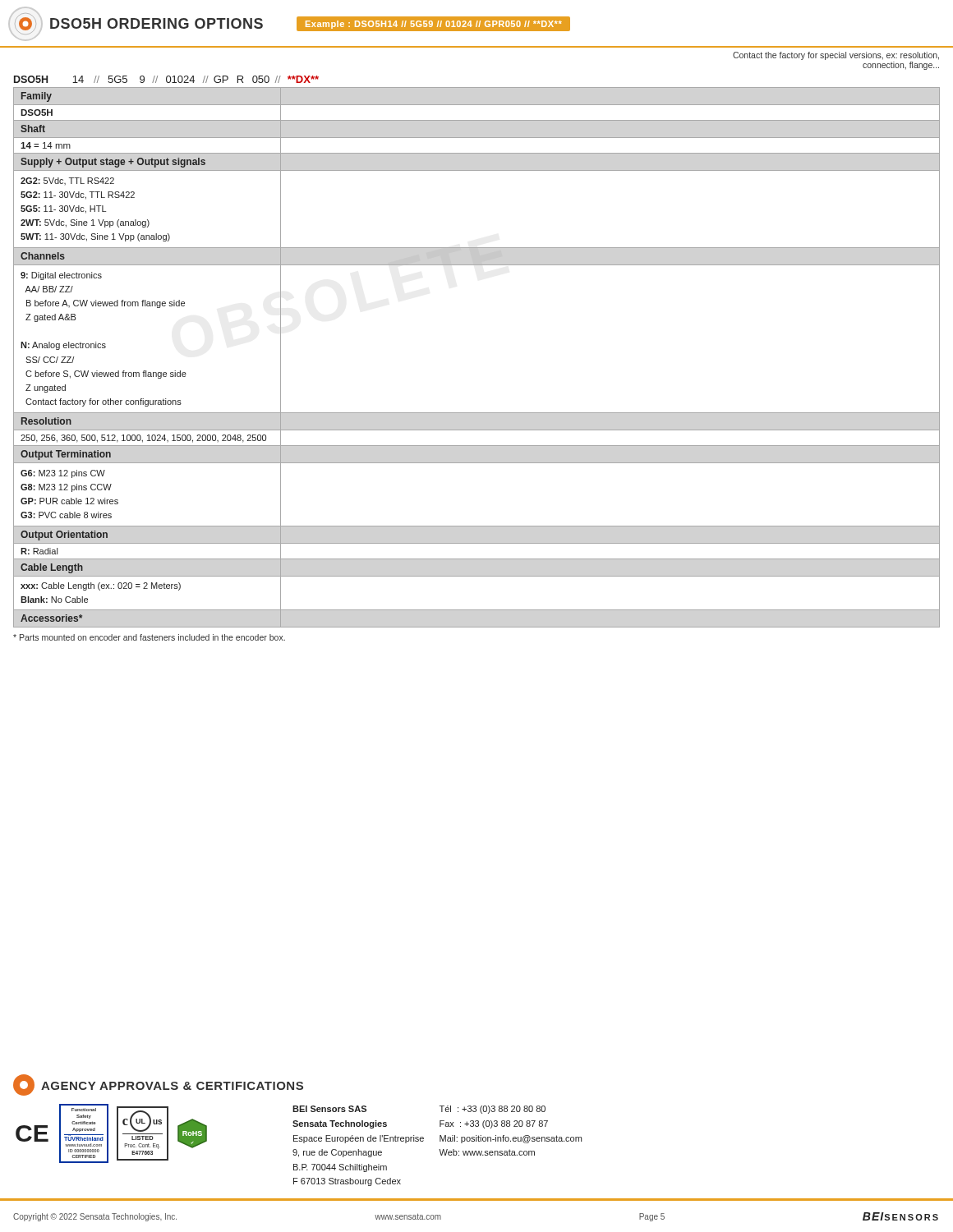This screenshot has width=953, height=1232.
Task: Click where it says "14 = 14 mm"
Action: pyautogui.click(x=46, y=145)
